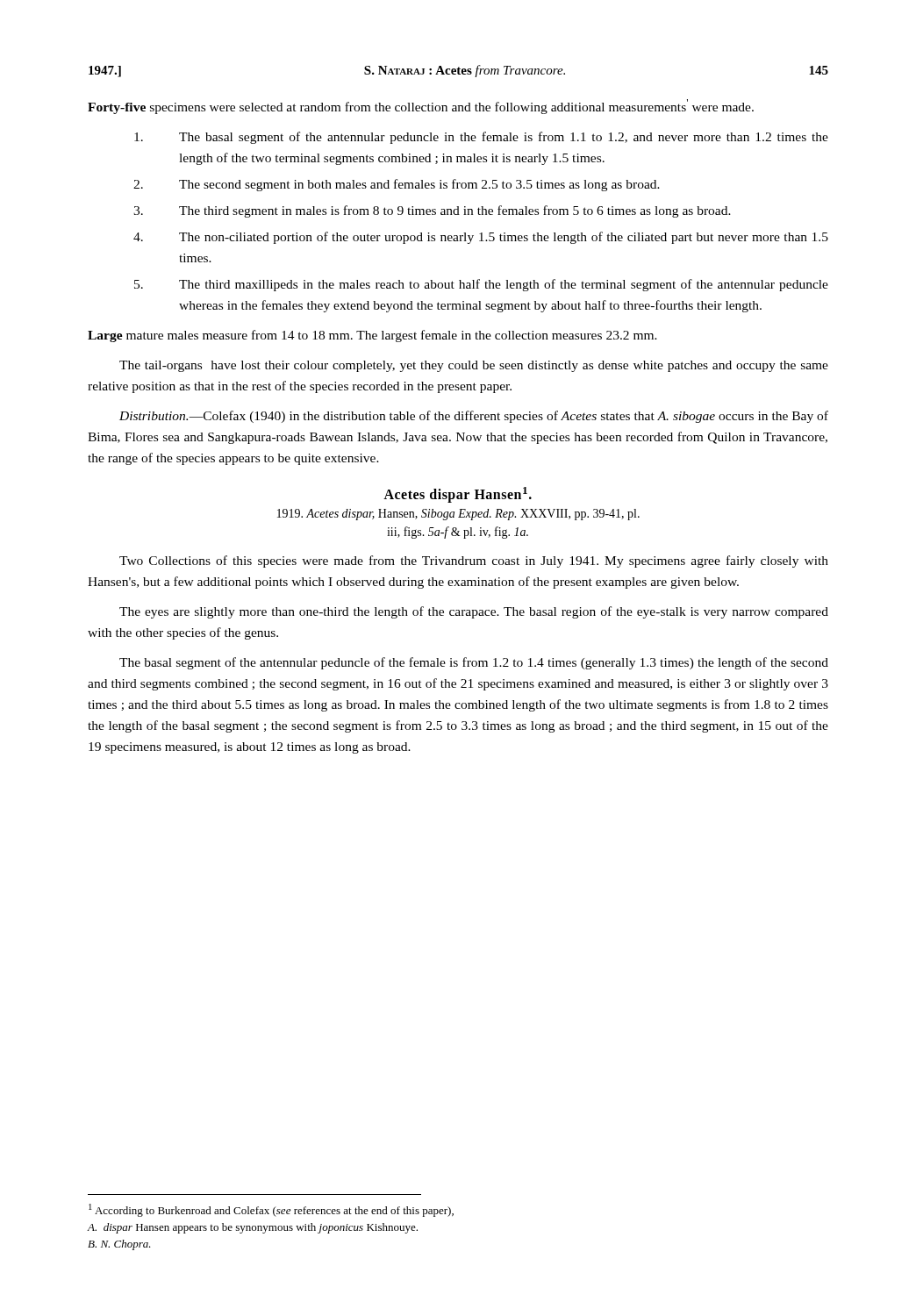Navigate to the text starting "Forty-five specimens were selected at random from the"
The width and height of the screenshot is (916, 1316).
(x=421, y=105)
